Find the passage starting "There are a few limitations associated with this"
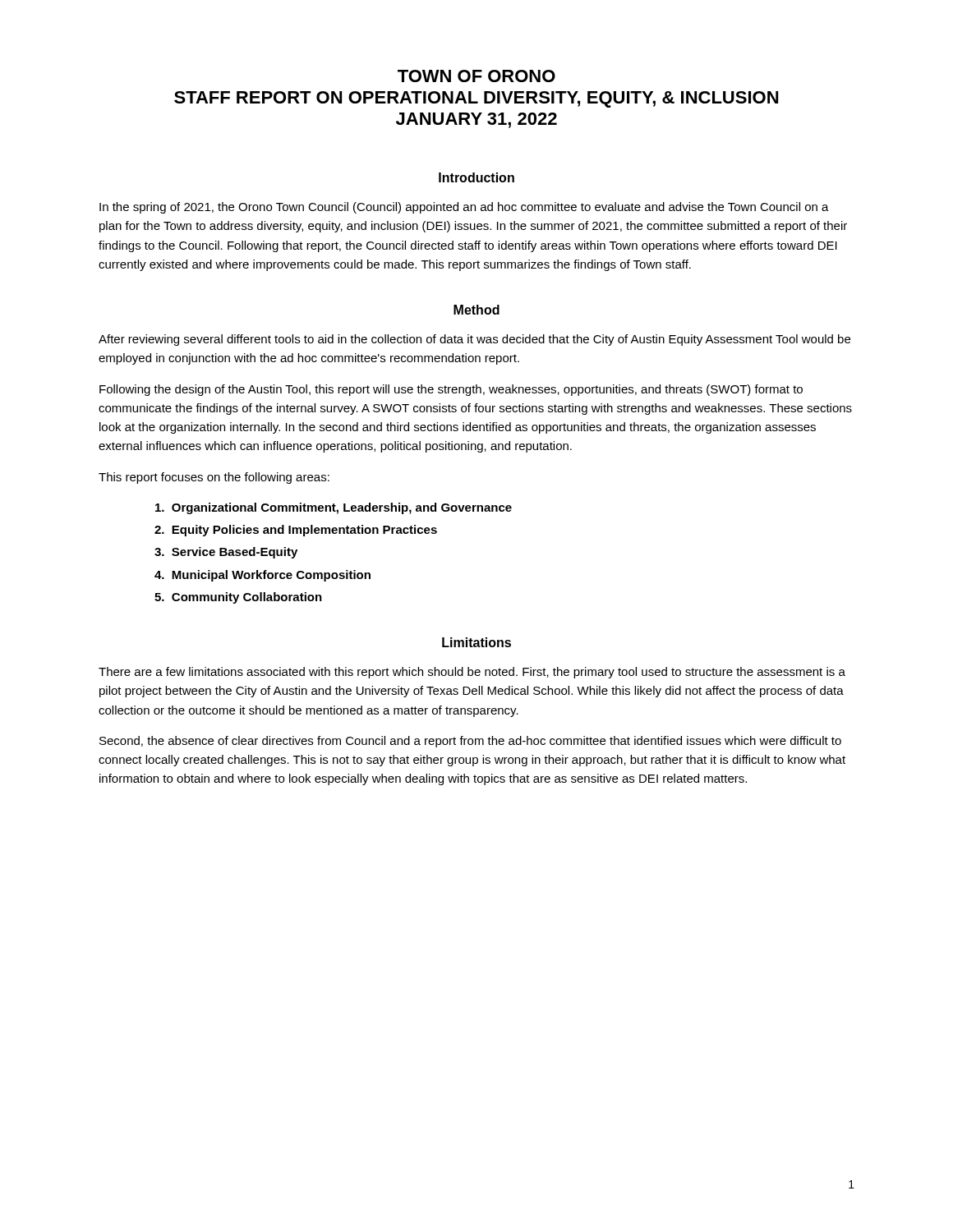The height and width of the screenshot is (1232, 953). tap(472, 691)
